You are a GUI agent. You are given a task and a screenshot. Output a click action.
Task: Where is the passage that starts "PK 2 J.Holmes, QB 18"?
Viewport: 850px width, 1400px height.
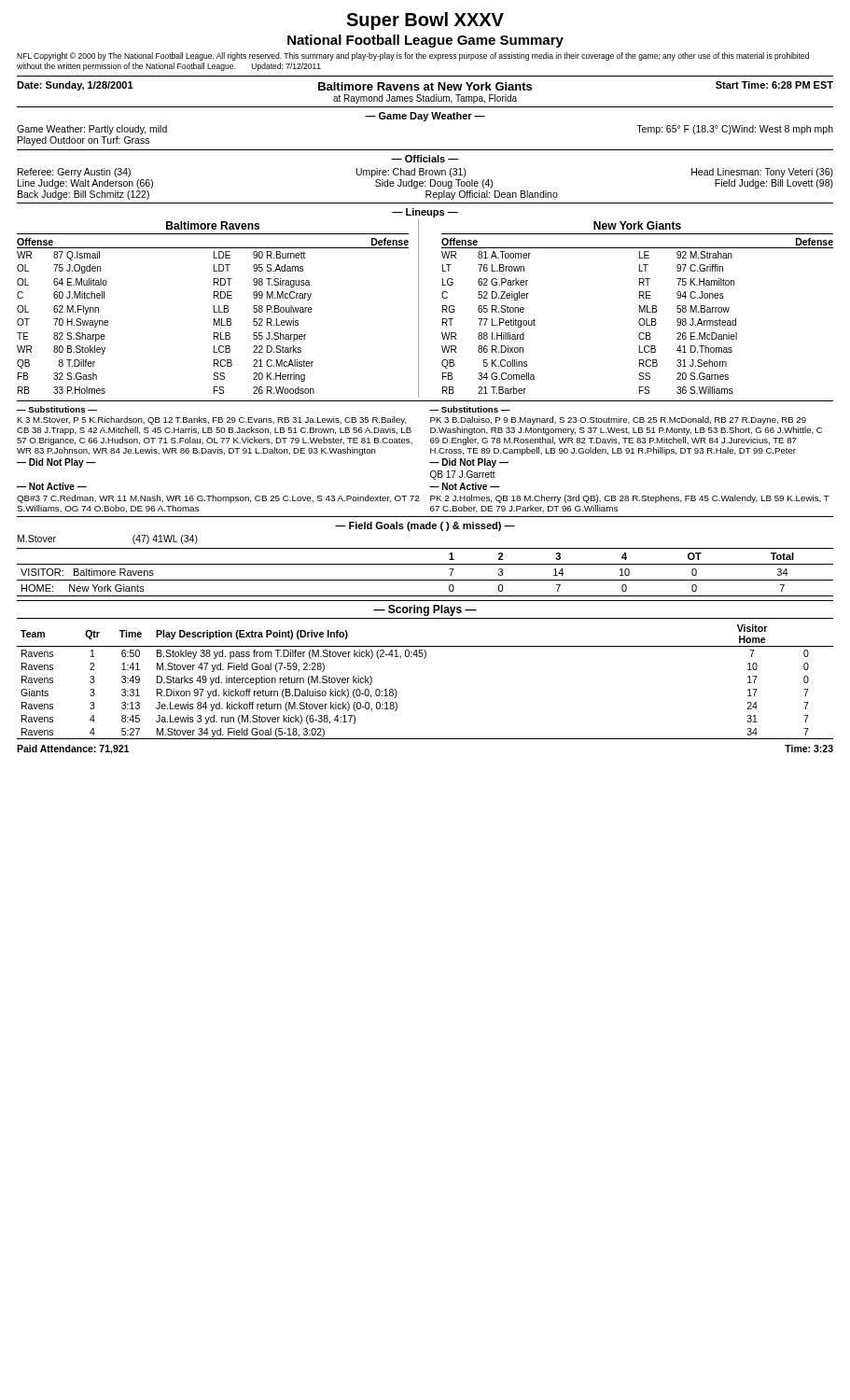pyautogui.click(x=629, y=504)
